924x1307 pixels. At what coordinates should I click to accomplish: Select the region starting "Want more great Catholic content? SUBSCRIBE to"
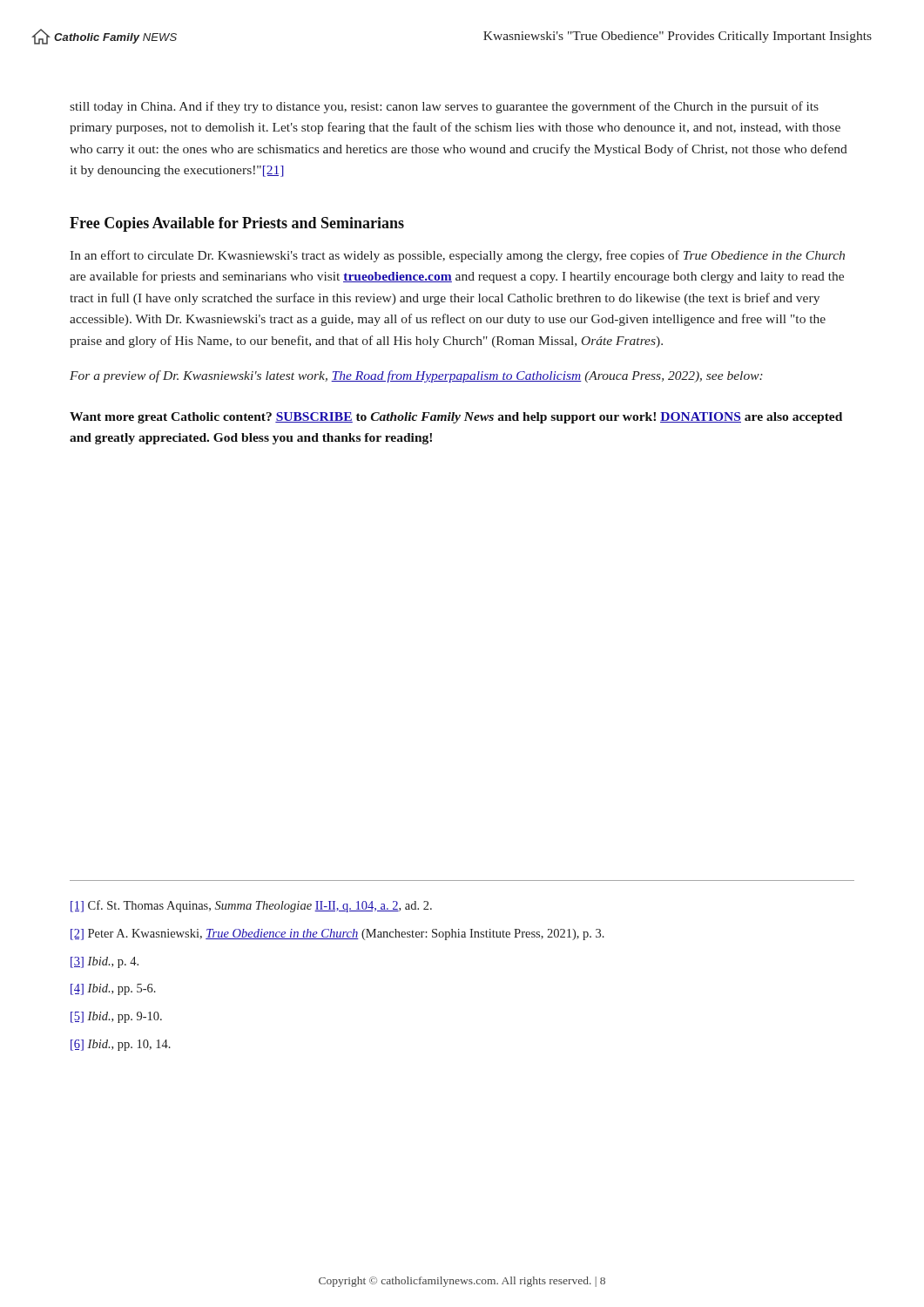point(462,427)
